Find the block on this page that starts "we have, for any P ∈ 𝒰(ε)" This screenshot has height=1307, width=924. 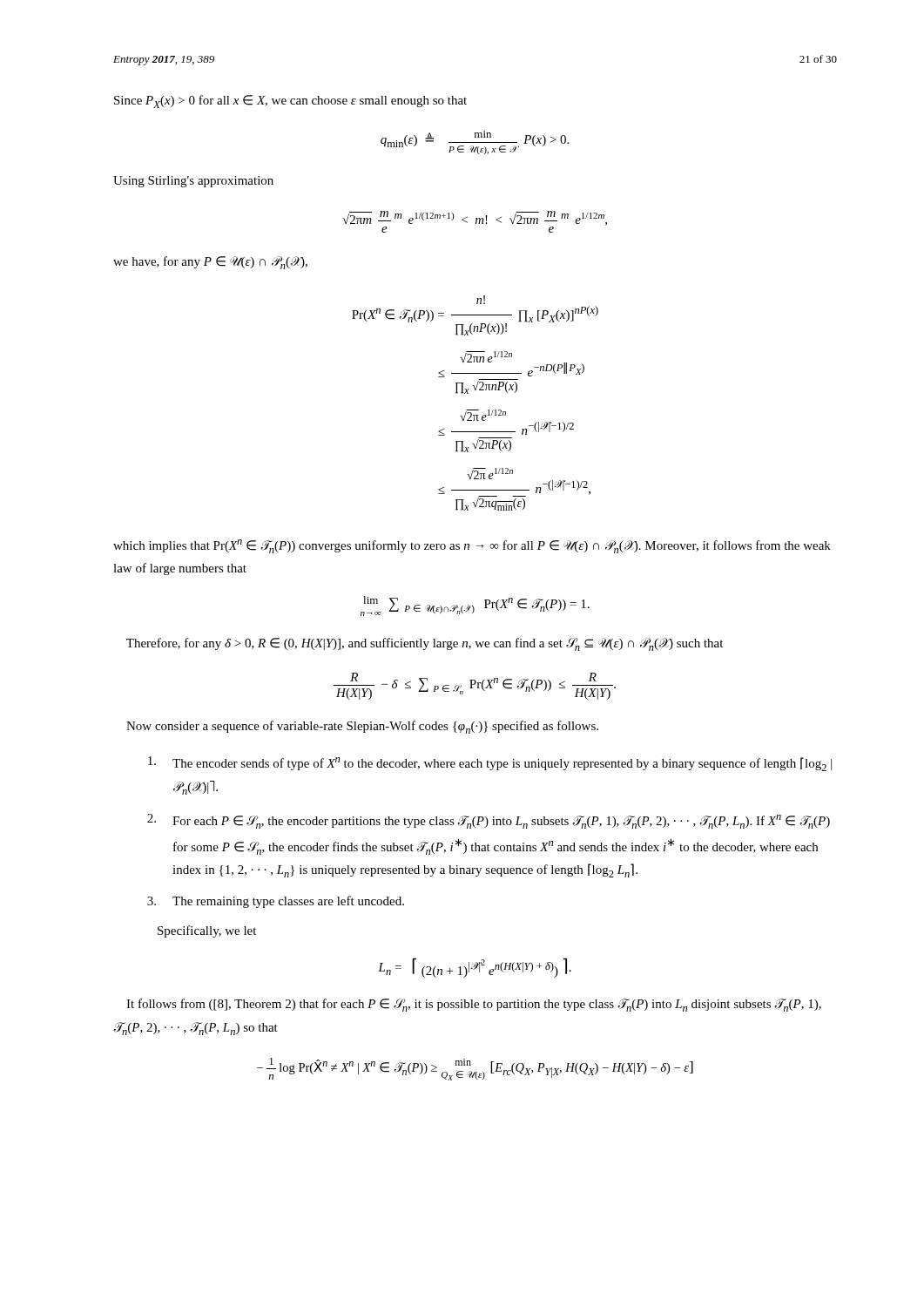coord(211,263)
